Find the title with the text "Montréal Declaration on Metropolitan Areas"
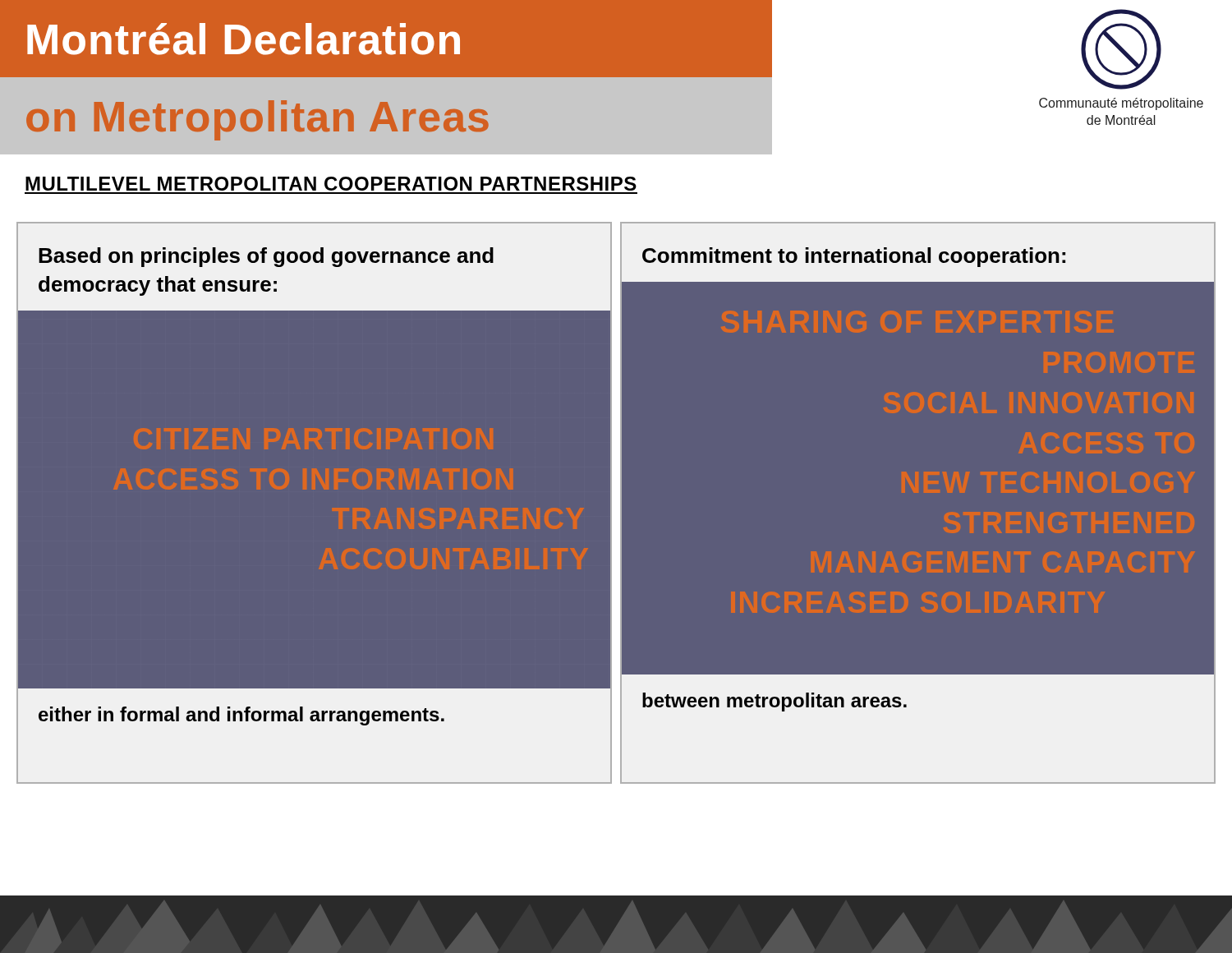Image resolution: width=1232 pixels, height=953 pixels. coord(386,77)
